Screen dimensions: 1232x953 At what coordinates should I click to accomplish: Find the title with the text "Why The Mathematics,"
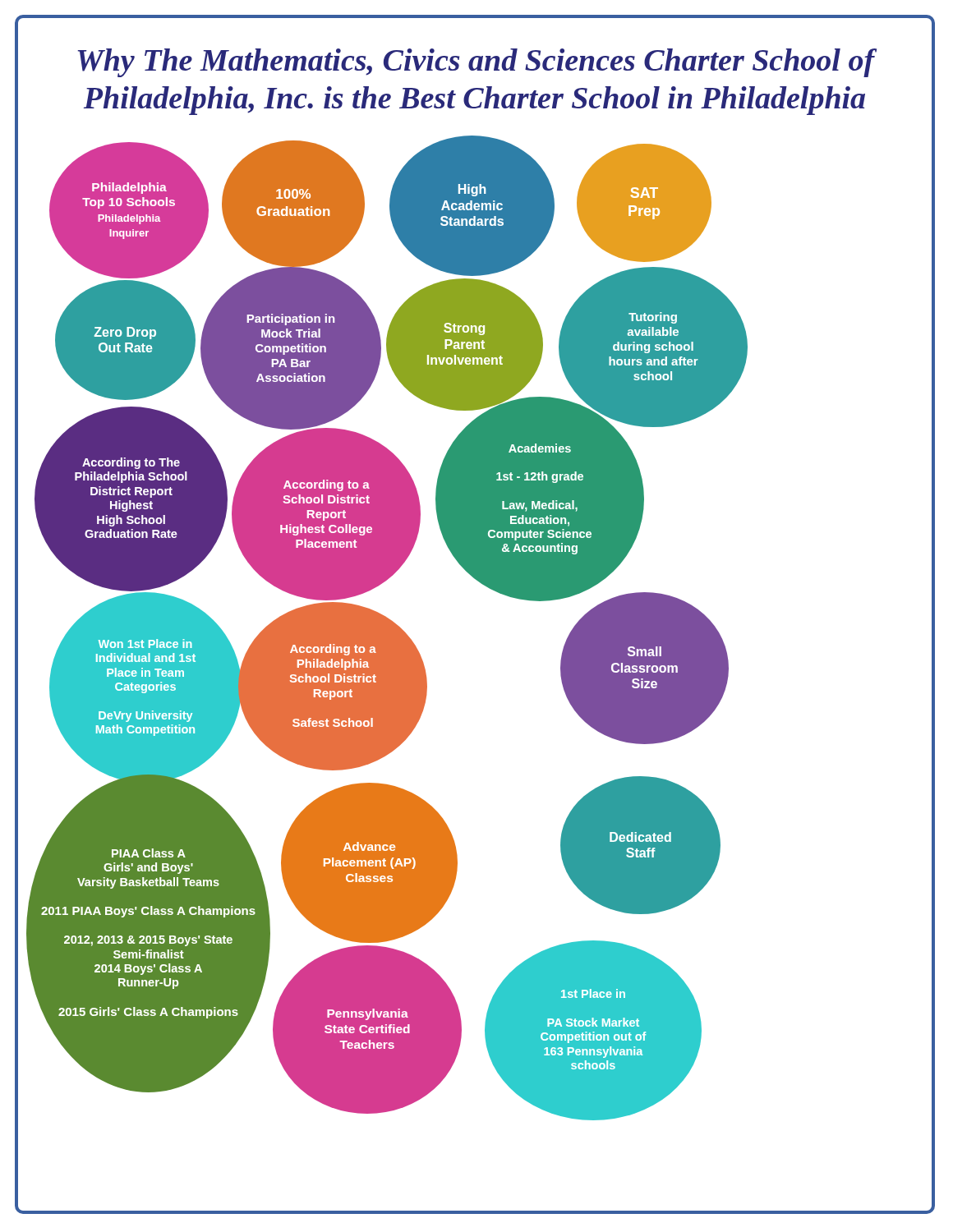point(475,79)
